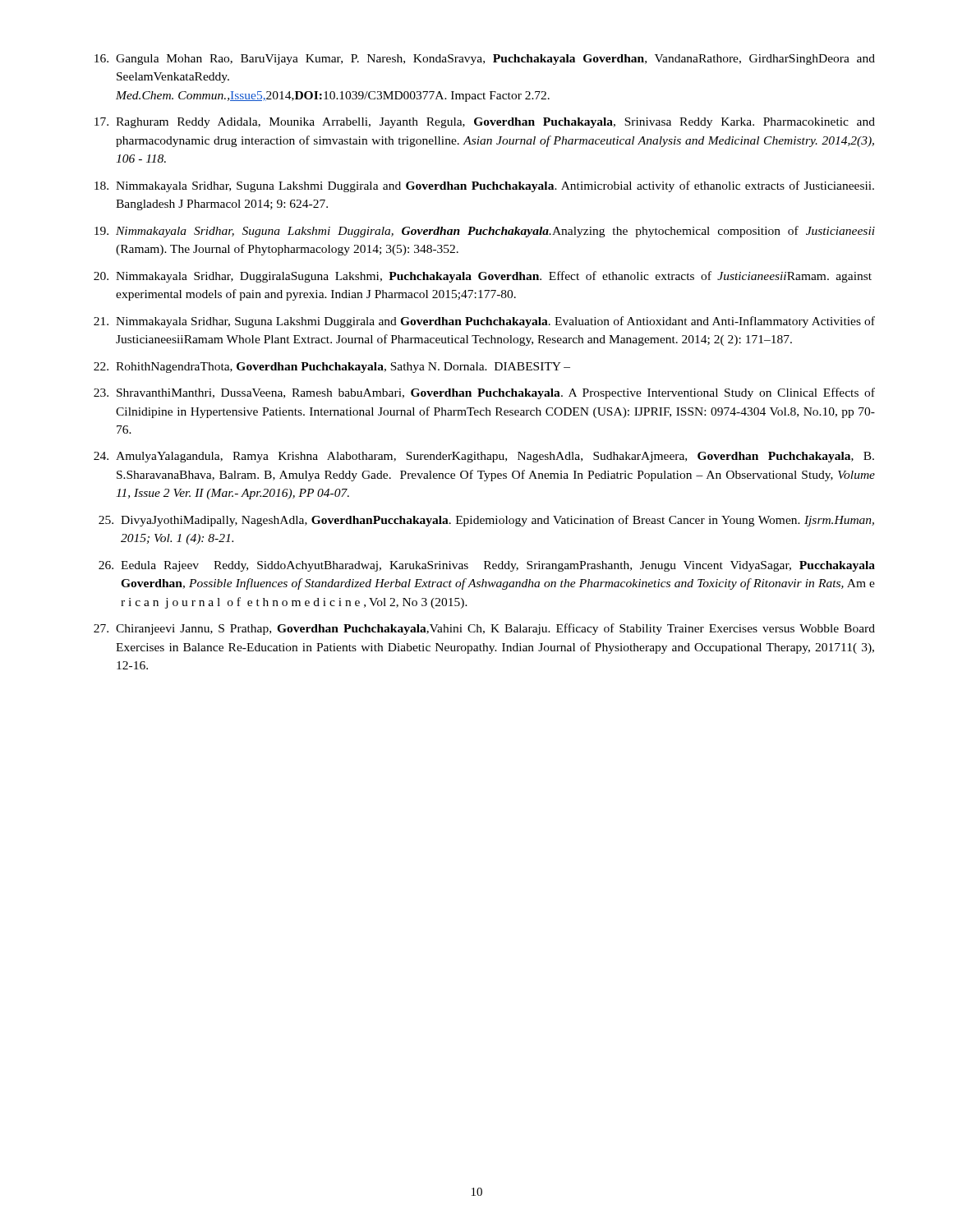Where is the passage that starts "21. Nimmakayala Sridhar, Suguna Lakshmi Duggirala"?
This screenshot has width=953, height=1232.
476,330
